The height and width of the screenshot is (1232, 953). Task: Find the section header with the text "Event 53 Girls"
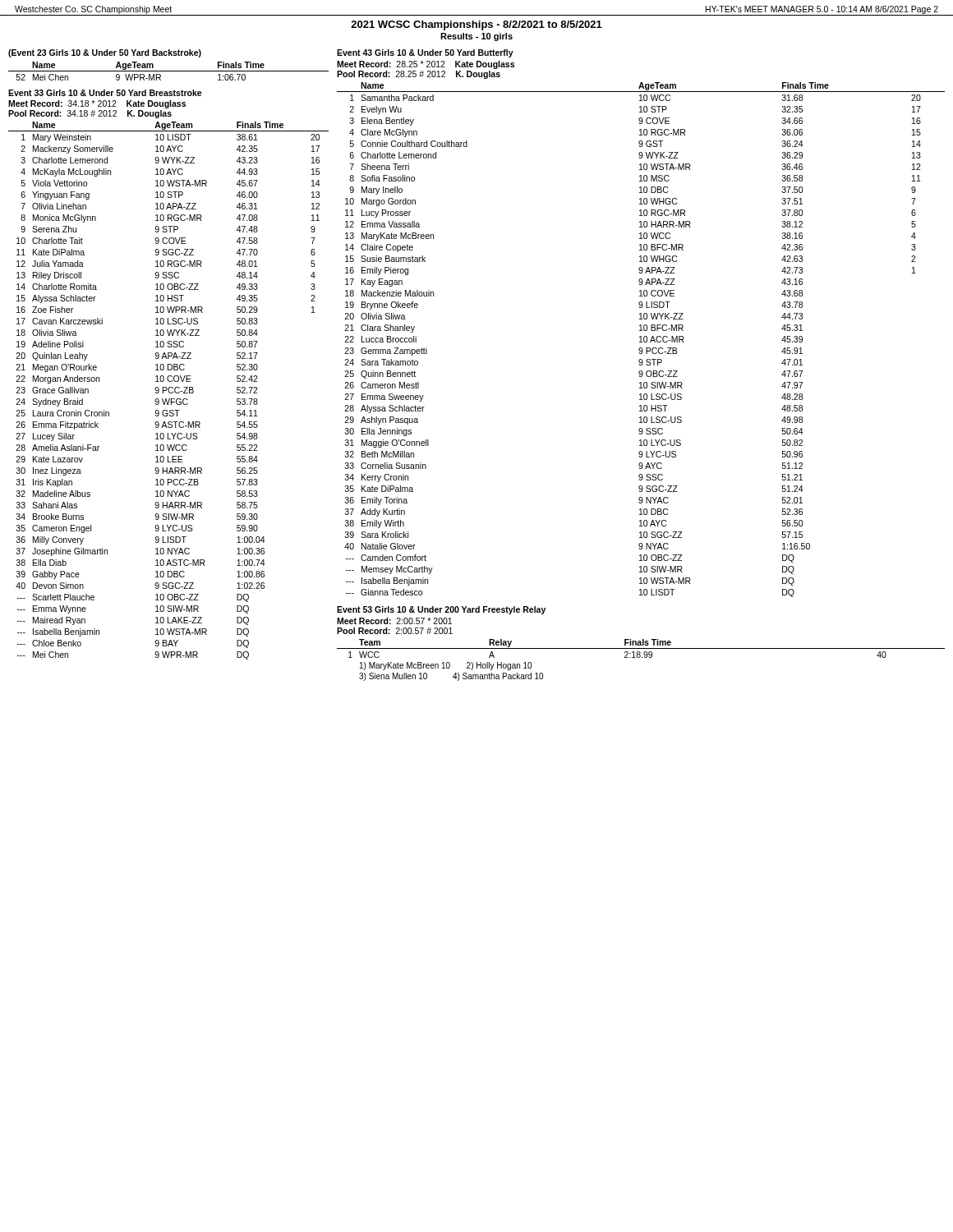[x=441, y=609]
